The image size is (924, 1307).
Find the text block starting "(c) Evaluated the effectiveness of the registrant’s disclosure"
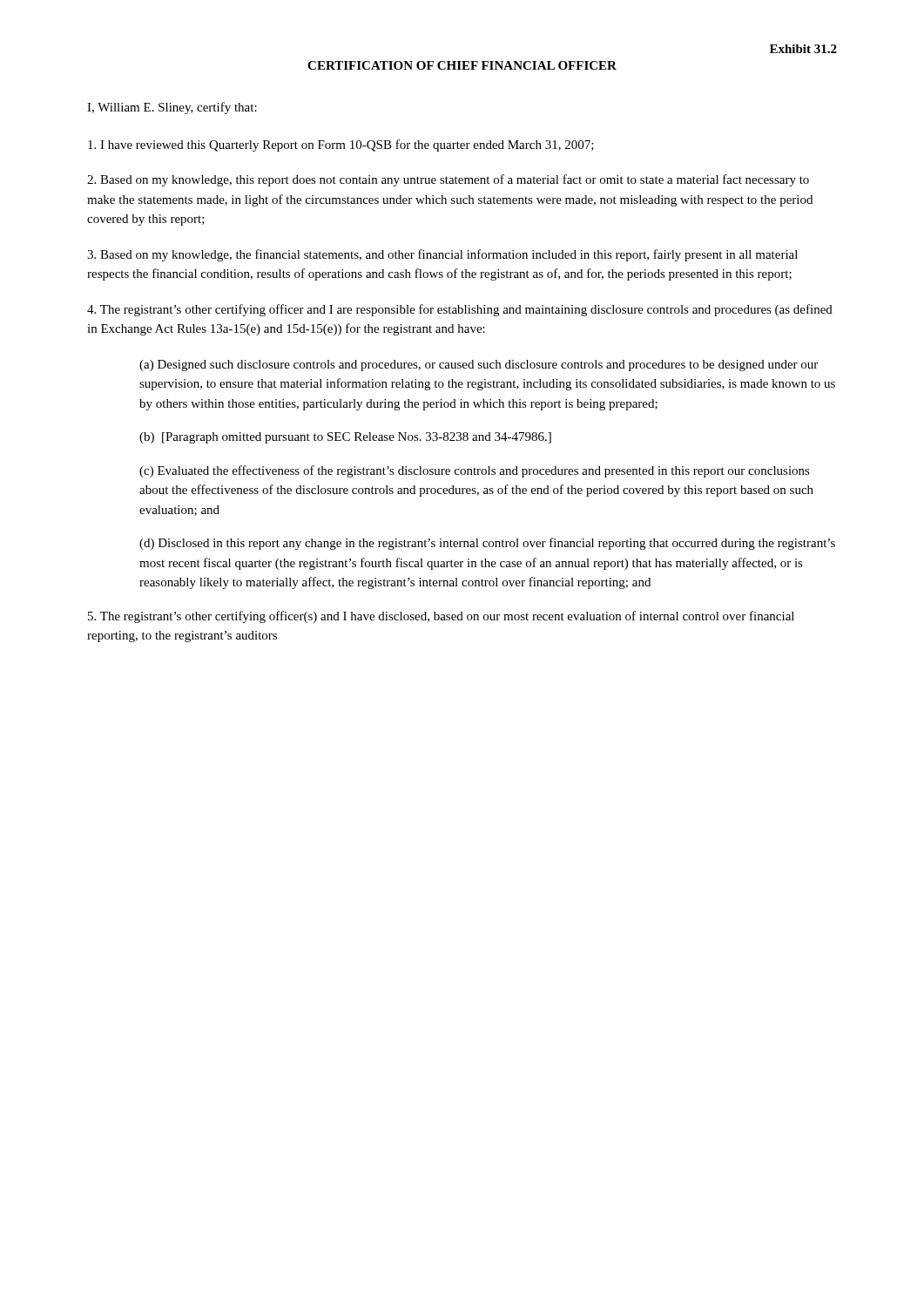[x=476, y=490]
